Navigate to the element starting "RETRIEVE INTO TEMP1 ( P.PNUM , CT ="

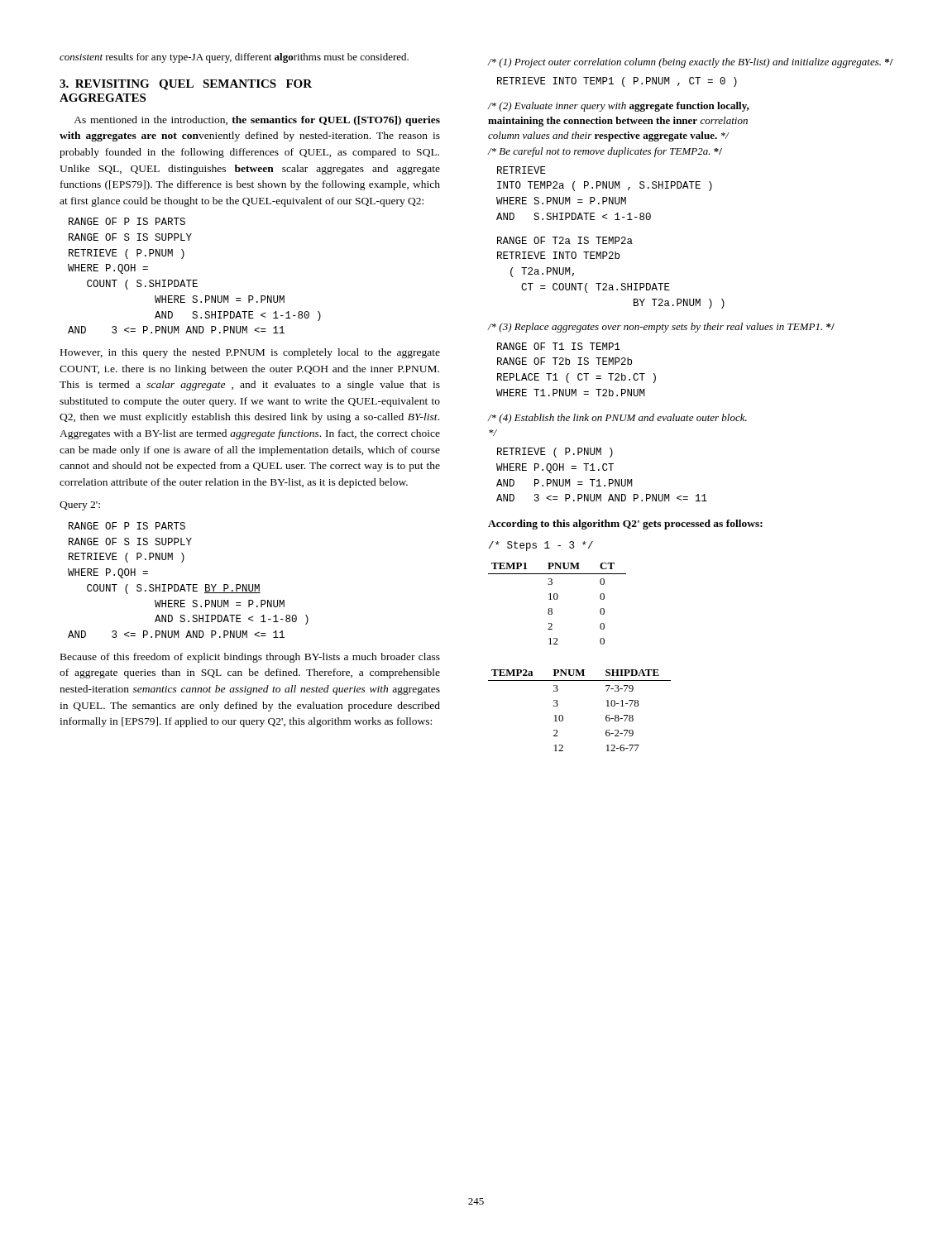click(x=617, y=82)
